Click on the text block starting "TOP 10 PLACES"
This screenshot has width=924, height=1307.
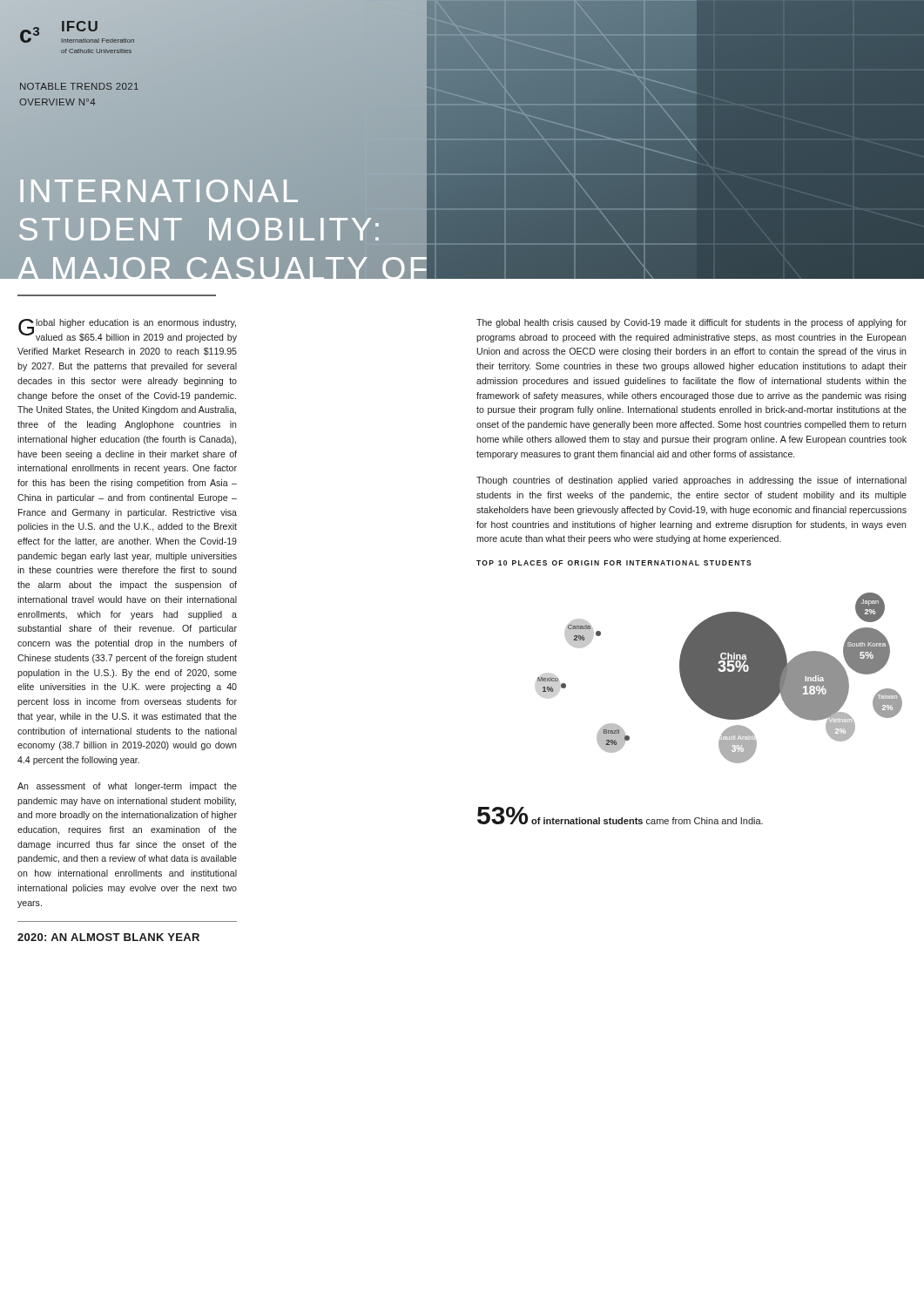[x=614, y=563]
